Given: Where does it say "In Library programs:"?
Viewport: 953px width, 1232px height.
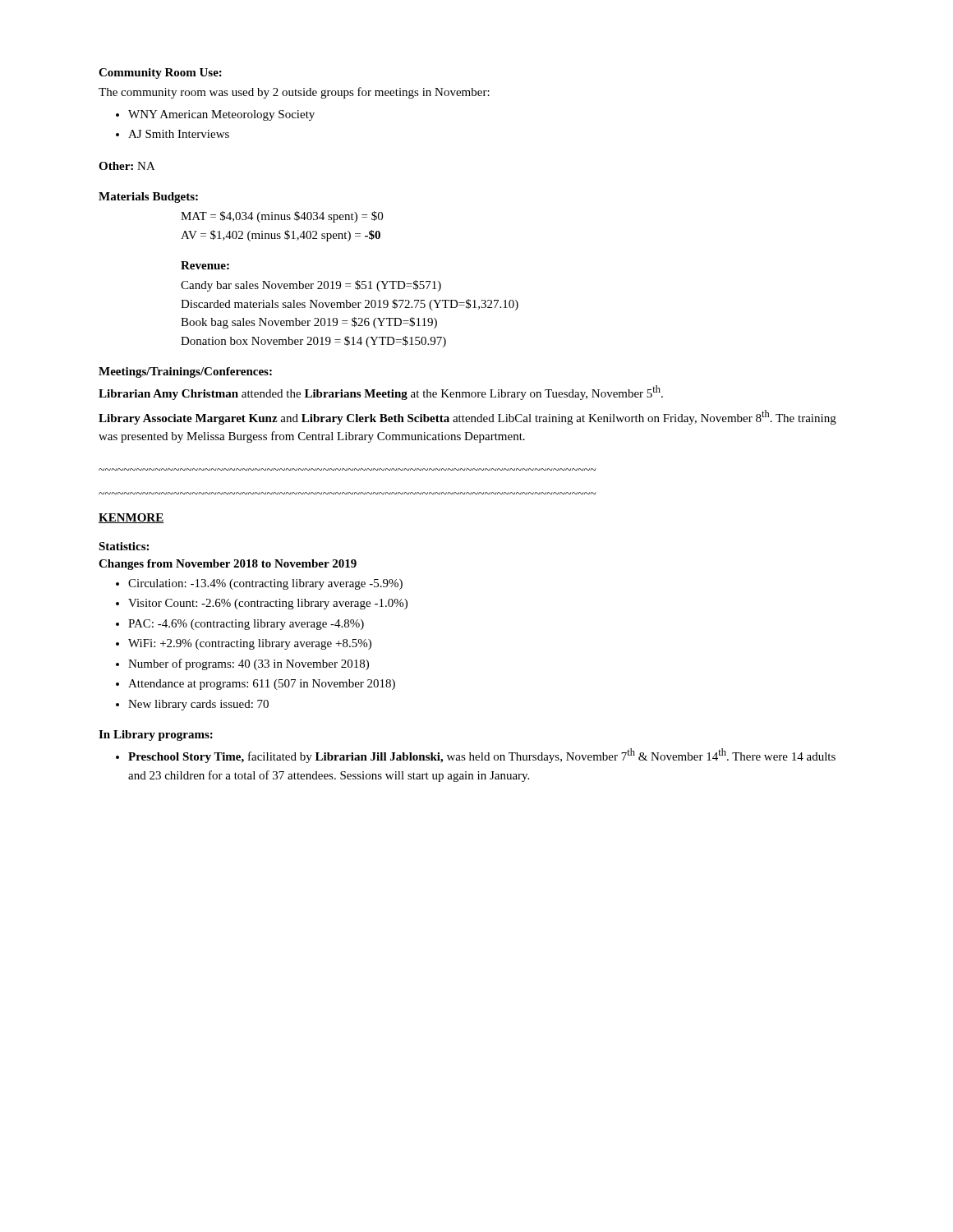Looking at the screenshot, I should coord(156,734).
